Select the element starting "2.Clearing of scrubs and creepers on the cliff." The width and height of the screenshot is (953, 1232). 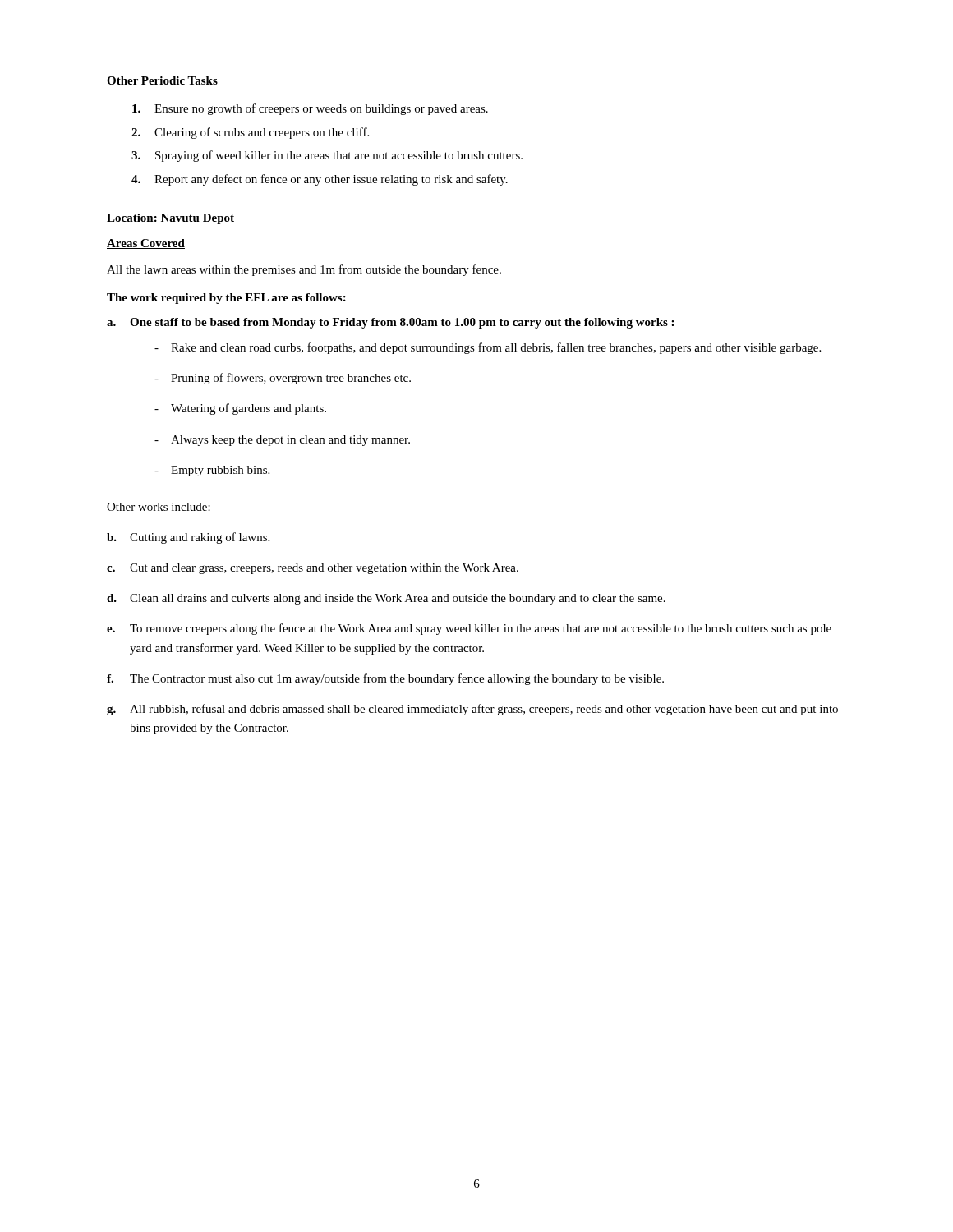pyautogui.click(x=250, y=133)
